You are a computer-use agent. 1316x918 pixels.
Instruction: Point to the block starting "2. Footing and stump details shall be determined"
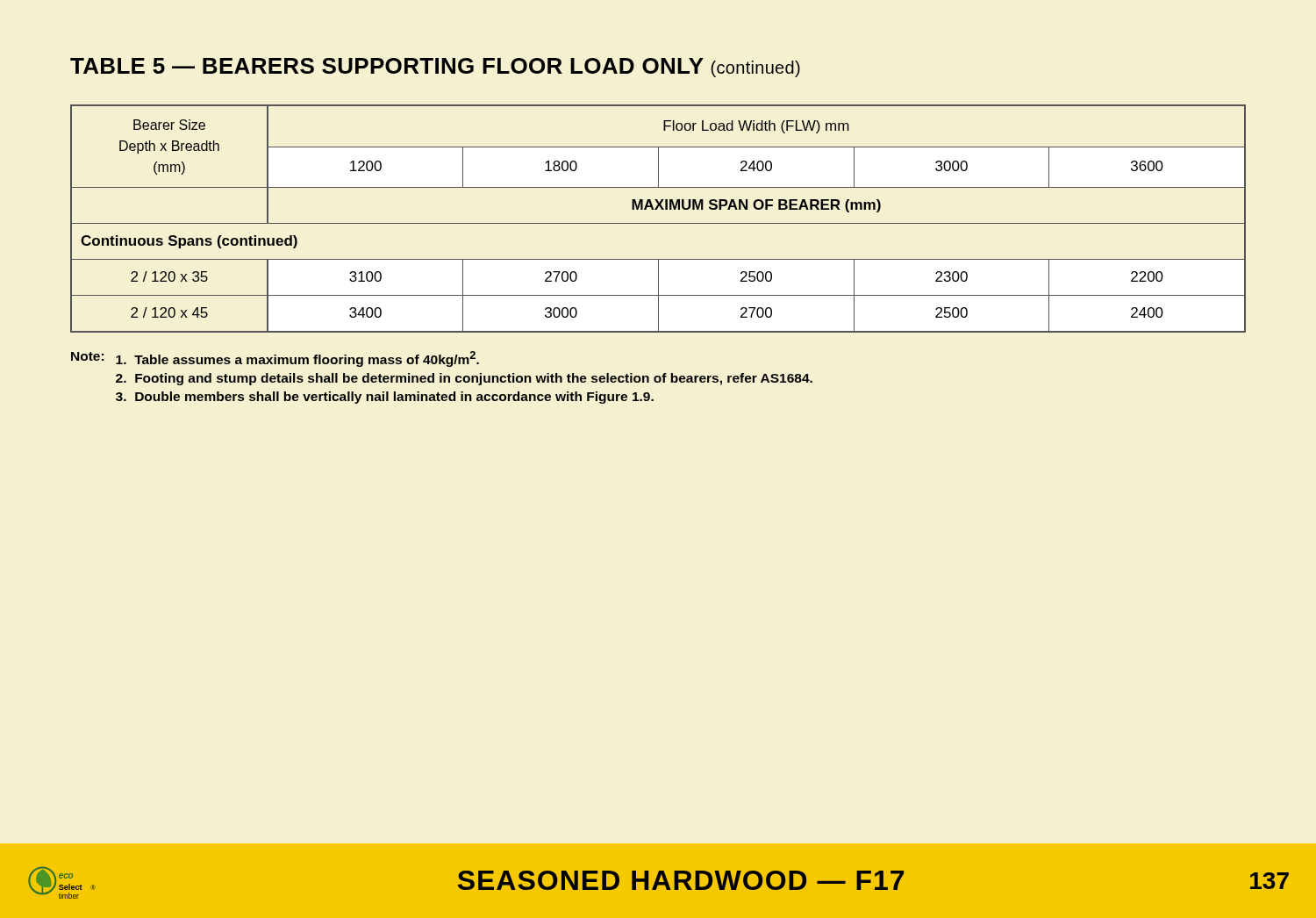[464, 378]
